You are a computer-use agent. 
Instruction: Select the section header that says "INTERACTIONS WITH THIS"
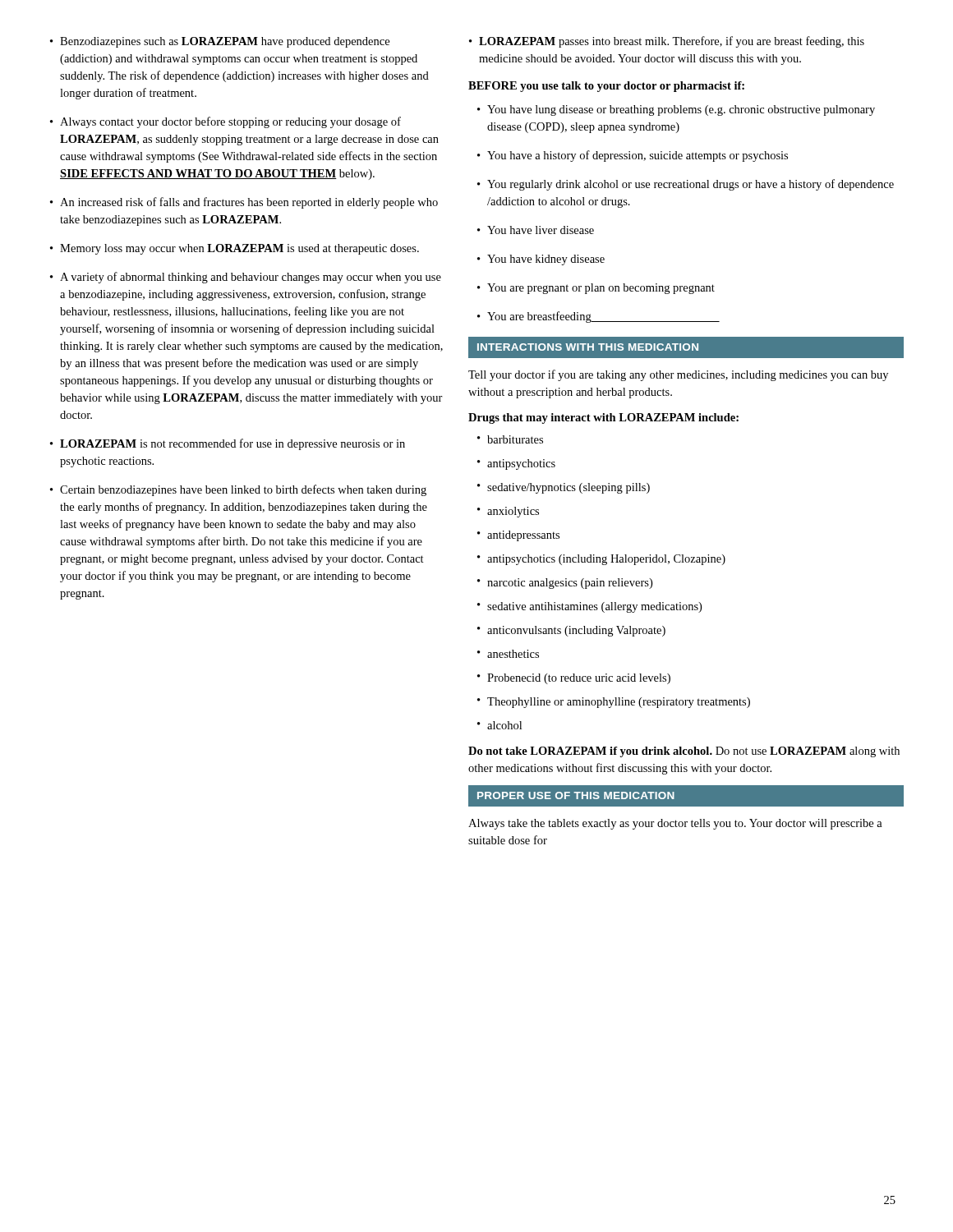click(x=686, y=348)
